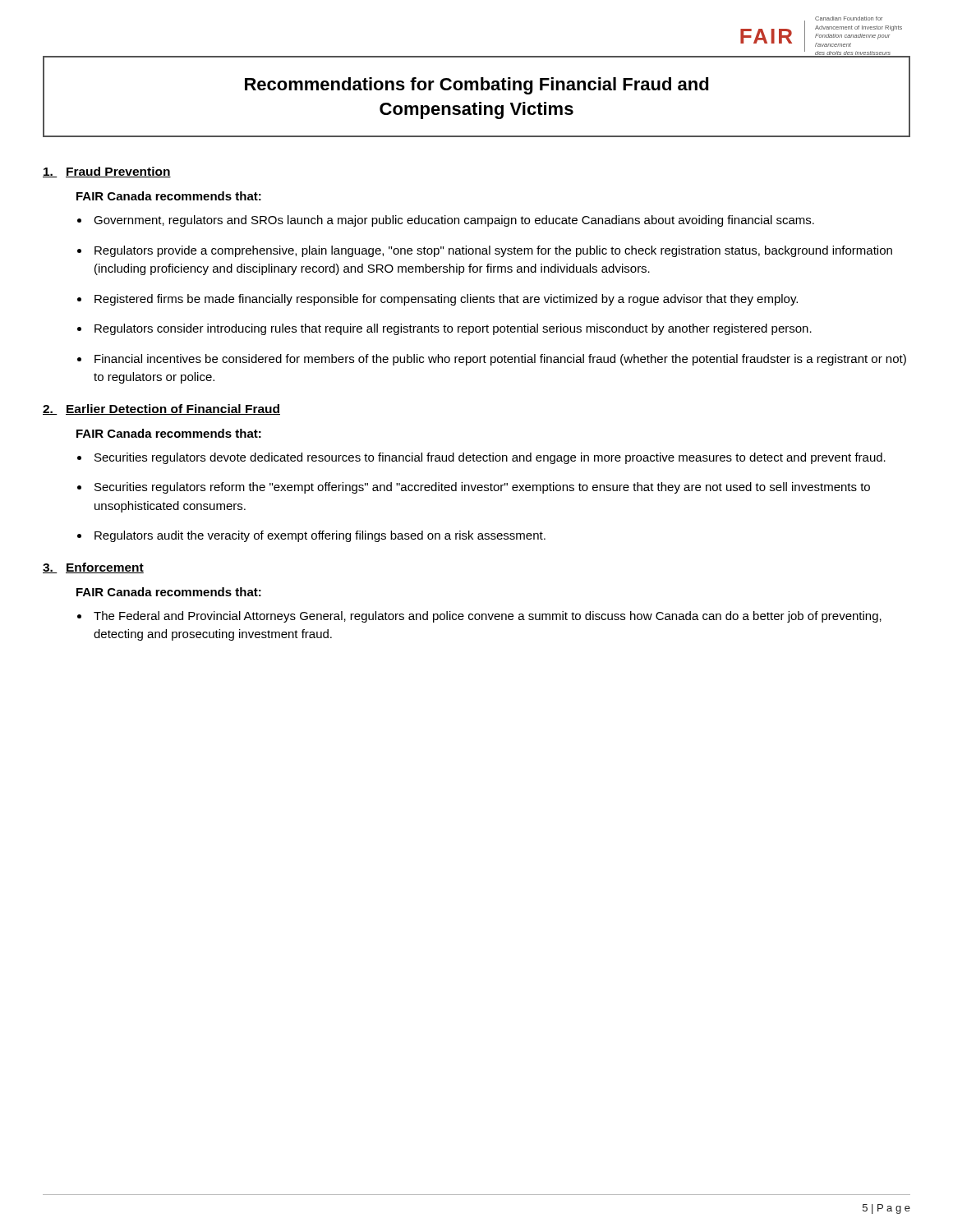Find the list item with the text "Financial incentives be considered for"
This screenshot has height=1232, width=953.
pyautogui.click(x=500, y=367)
